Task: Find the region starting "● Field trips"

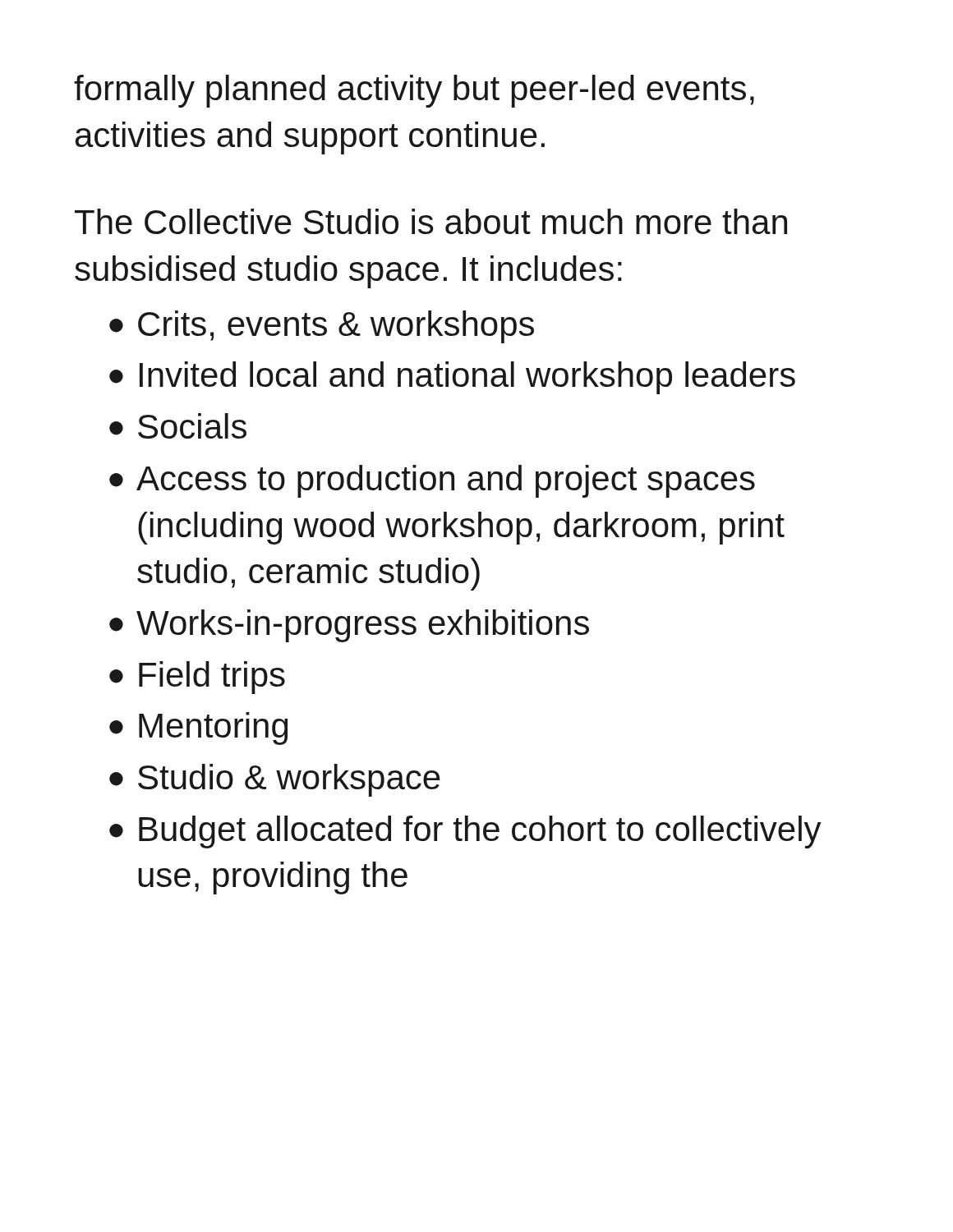Action: tap(197, 678)
